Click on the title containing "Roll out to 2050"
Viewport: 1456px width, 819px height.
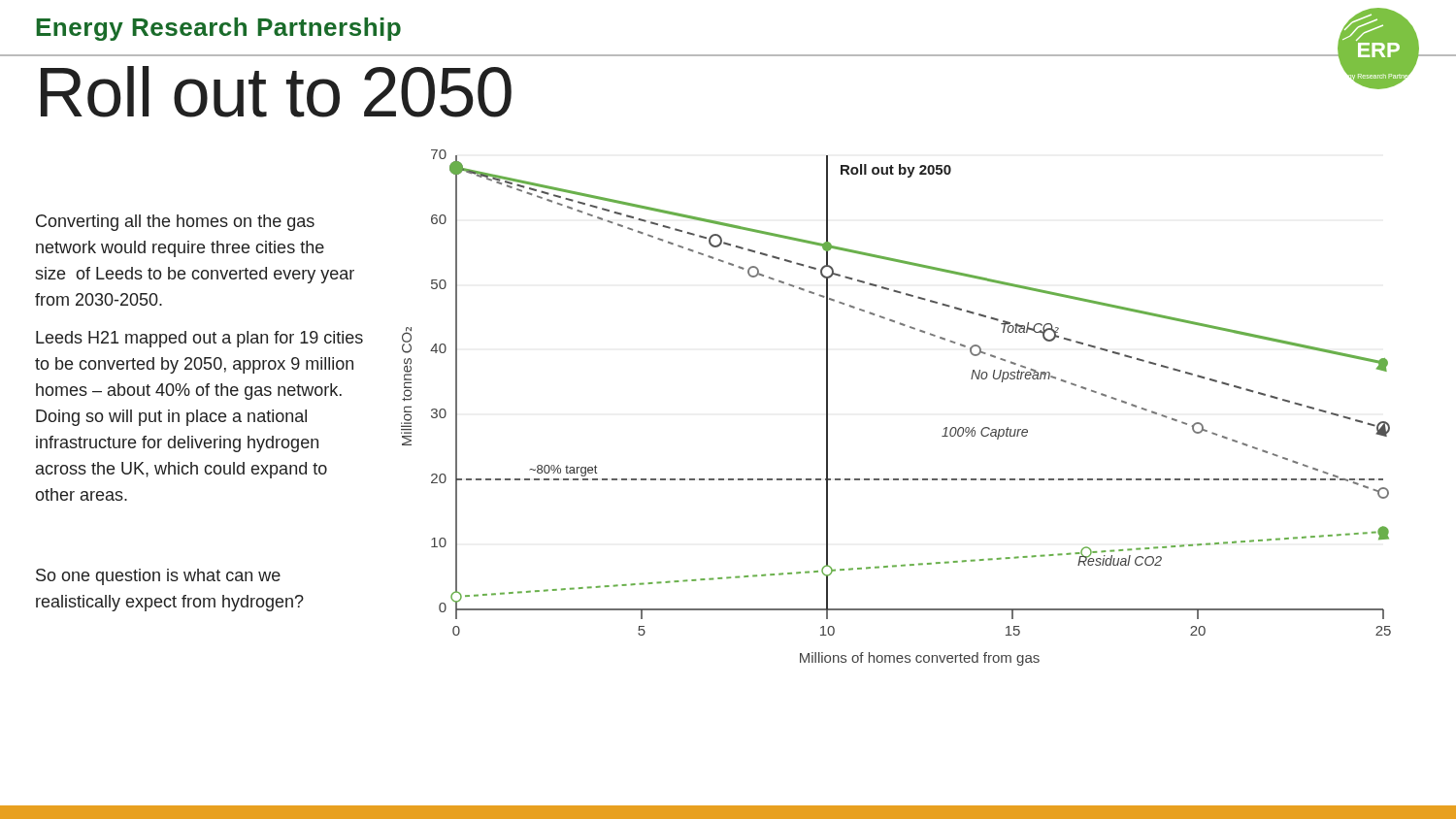coord(274,93)
